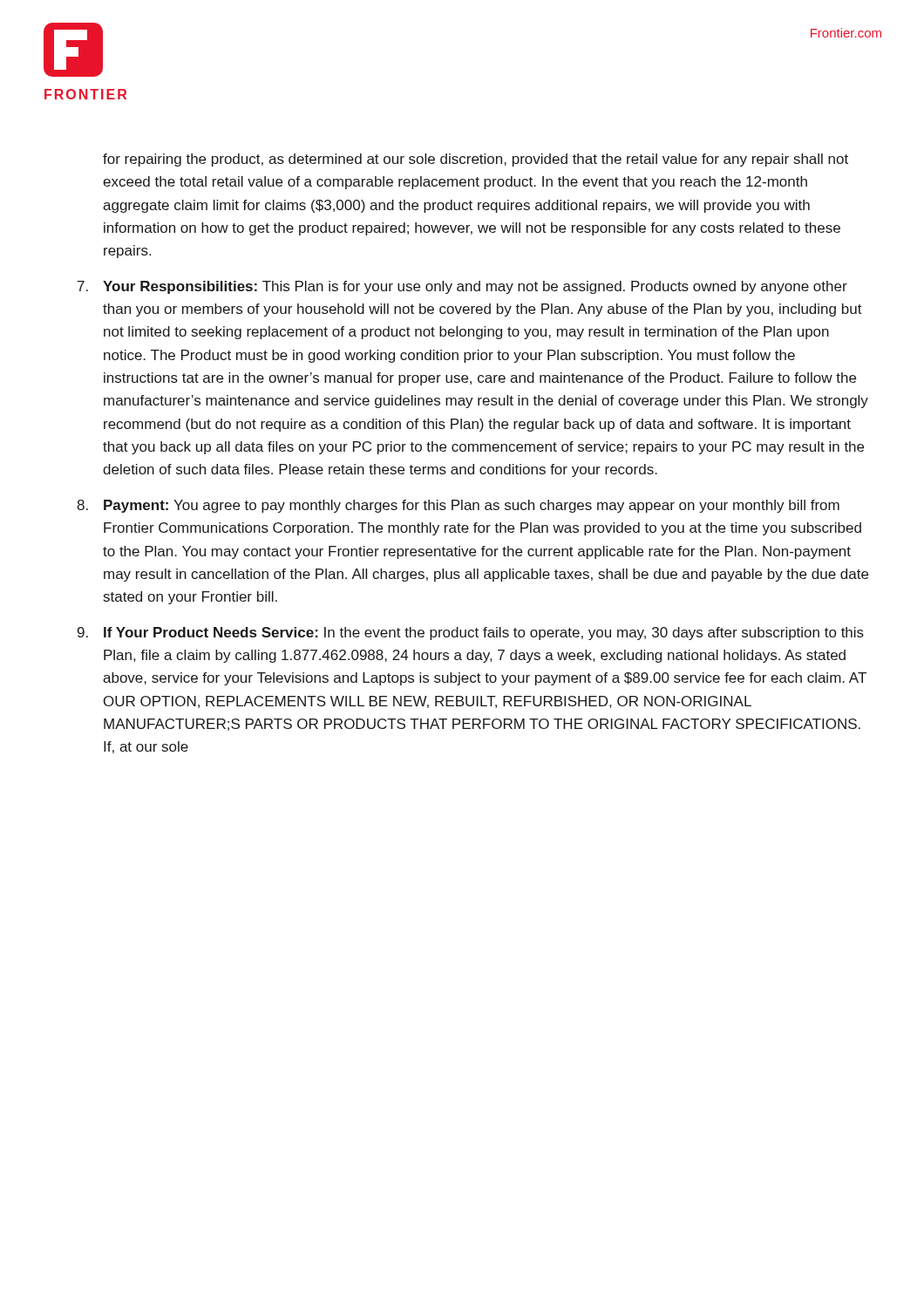Locate the logo
Screen dimensions: 1308x924
[85, 65]
